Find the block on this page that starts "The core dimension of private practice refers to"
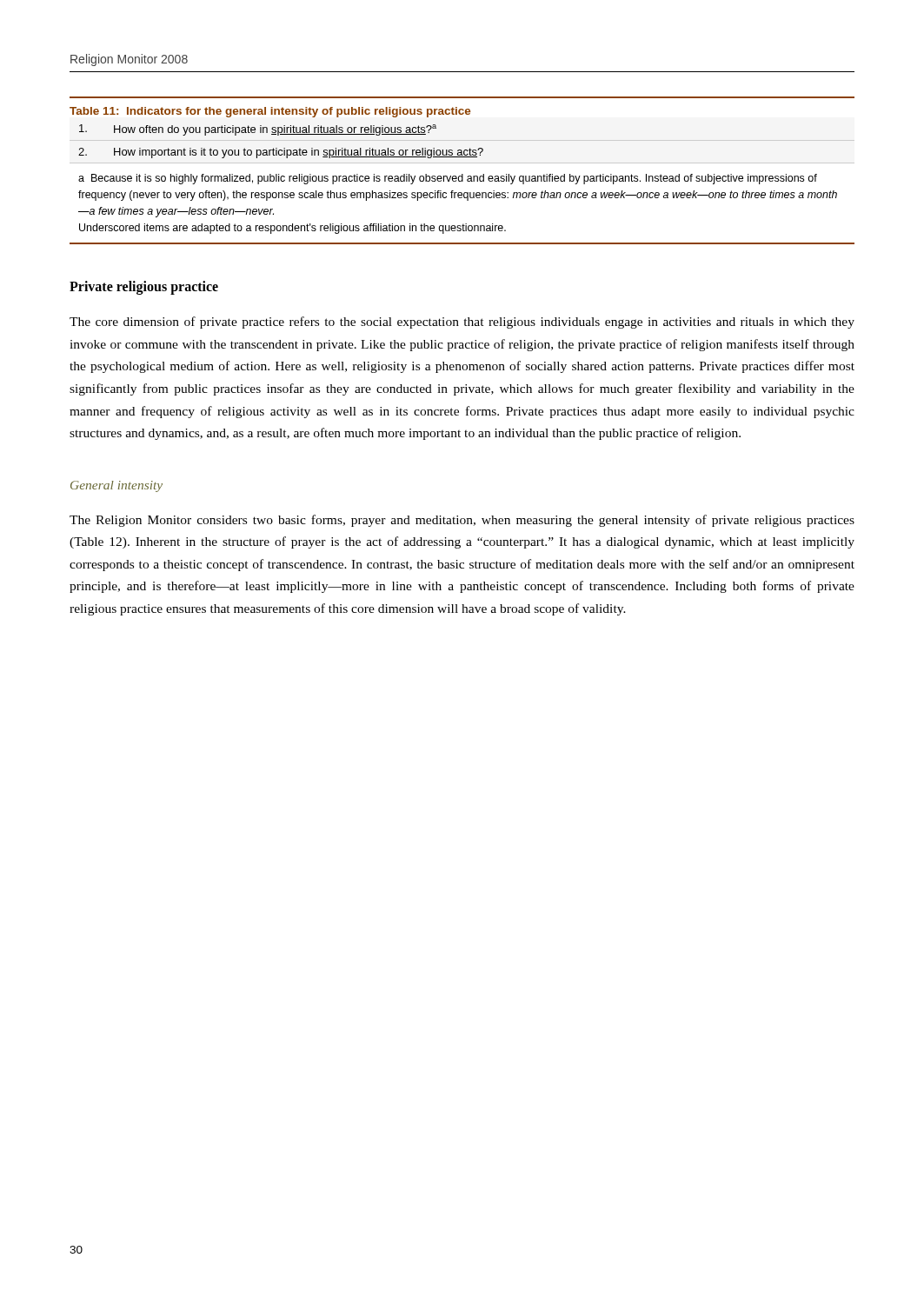This screenshot has width=924, height=1304. point(462,377)
